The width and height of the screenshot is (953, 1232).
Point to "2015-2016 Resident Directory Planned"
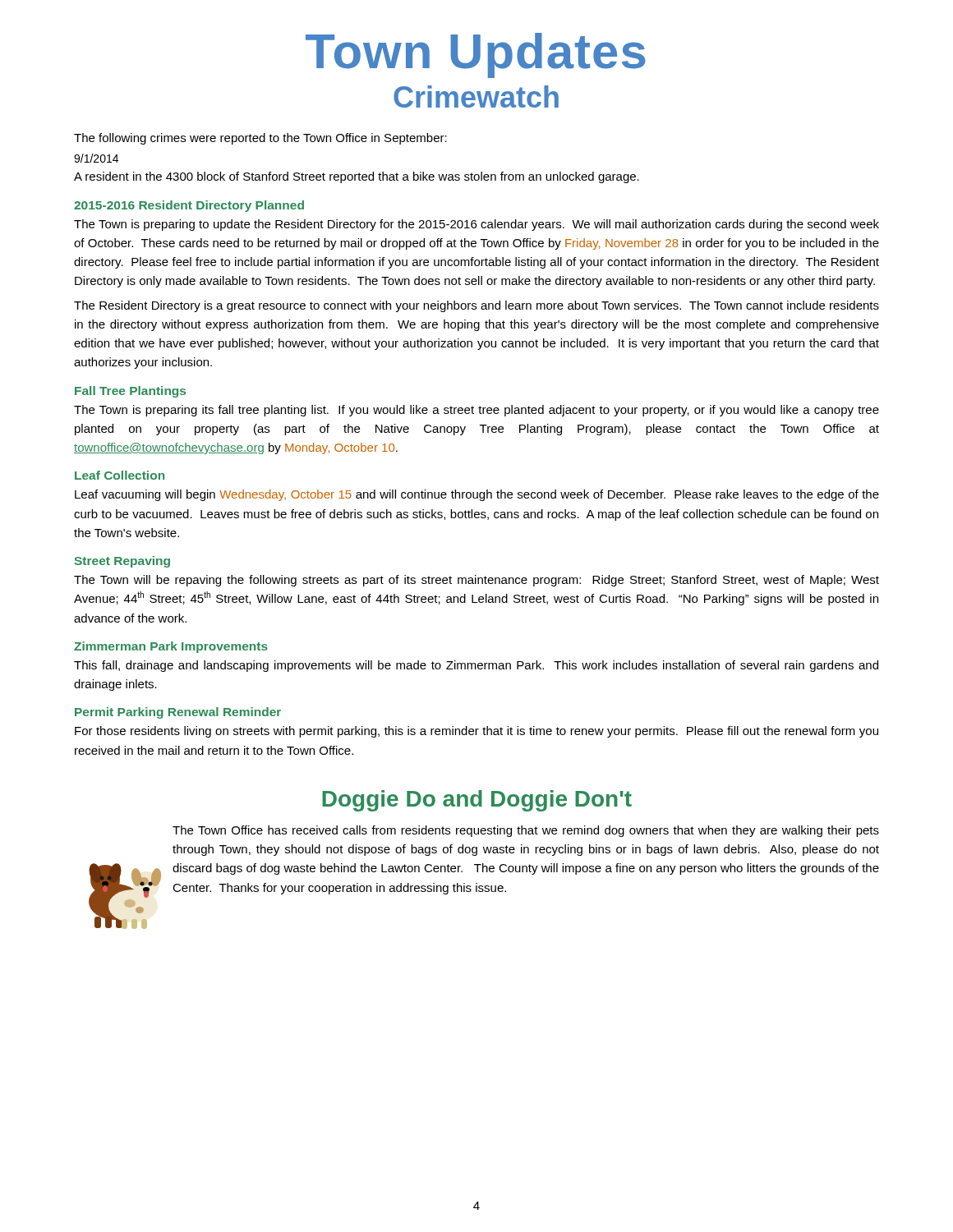pos(189,205)
